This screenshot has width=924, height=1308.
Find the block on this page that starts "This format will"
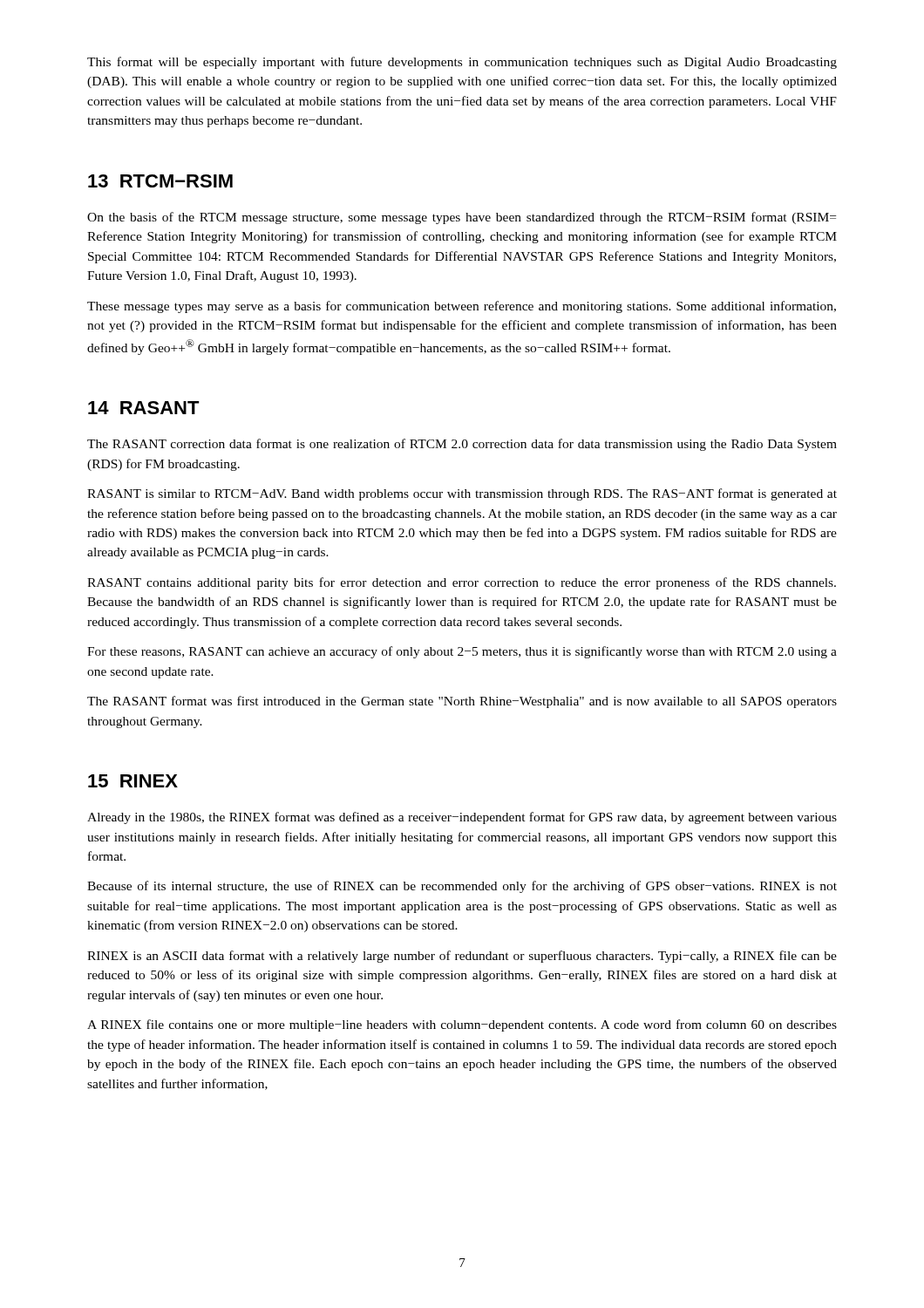[x=462, y=91]
